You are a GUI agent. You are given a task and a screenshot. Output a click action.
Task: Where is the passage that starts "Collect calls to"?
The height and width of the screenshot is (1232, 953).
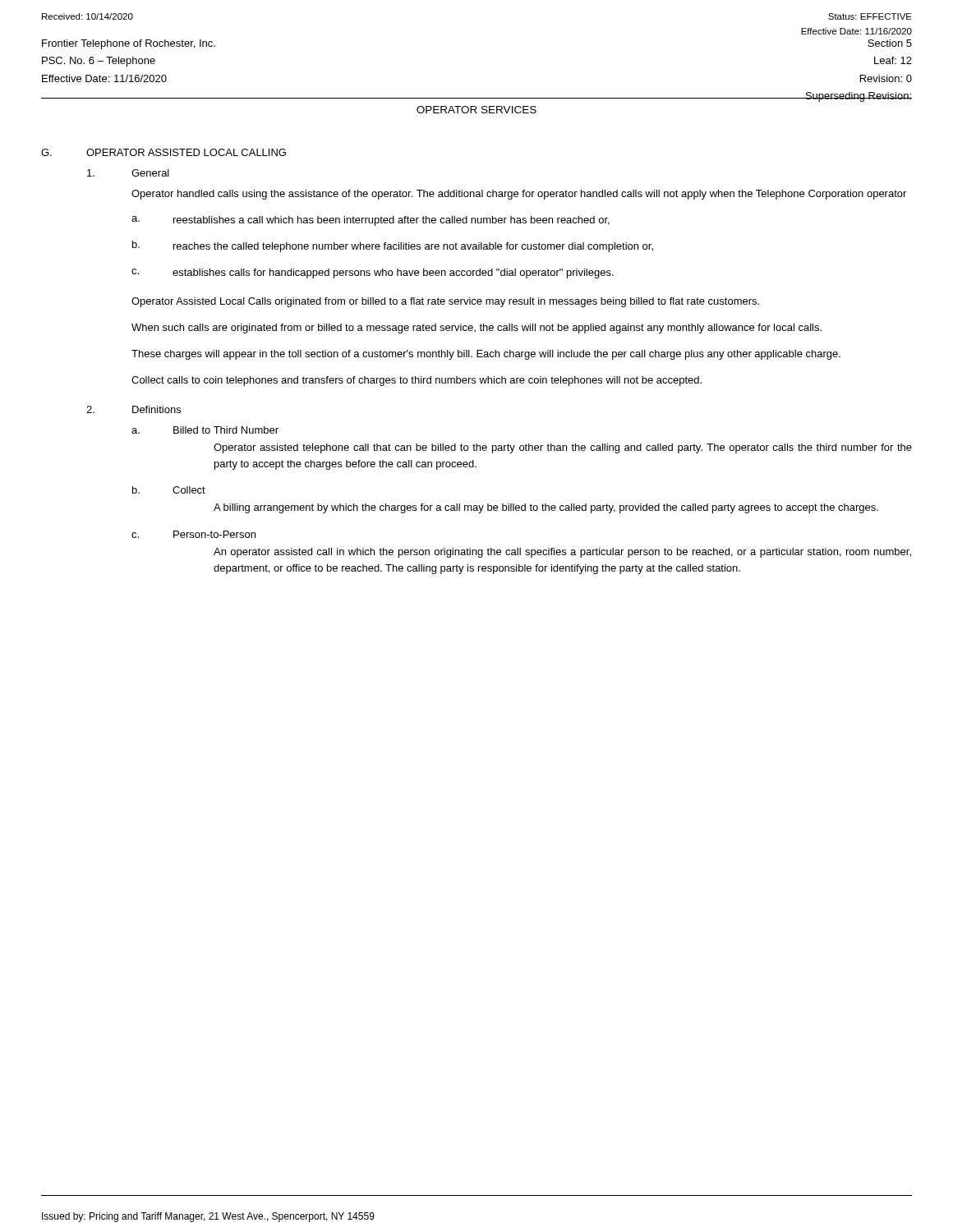click(x=417, y=380)
